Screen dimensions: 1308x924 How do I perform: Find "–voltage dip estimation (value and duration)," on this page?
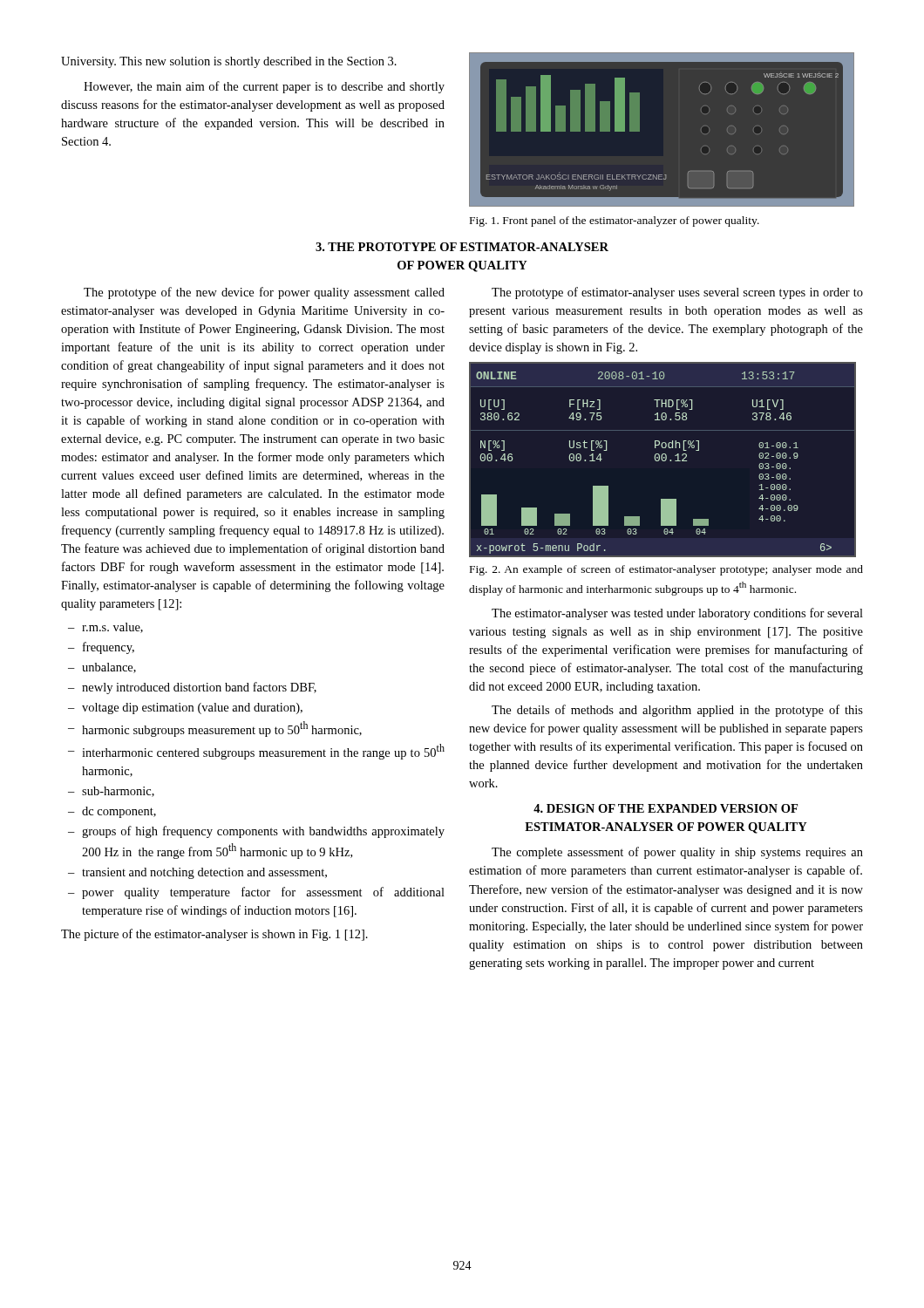pyautogui.click(x=256, y=708)
